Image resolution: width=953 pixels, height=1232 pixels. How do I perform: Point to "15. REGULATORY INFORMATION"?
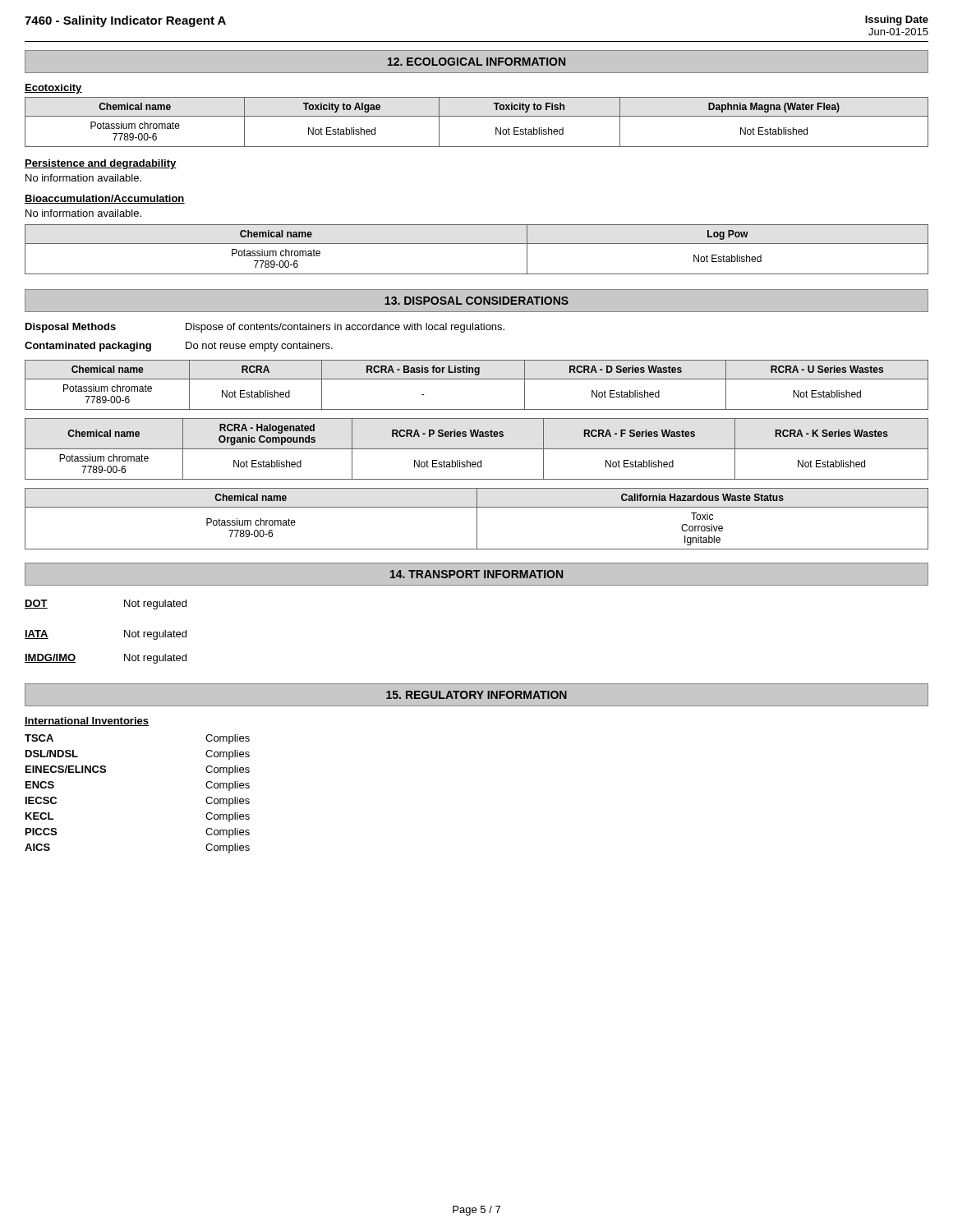click(x=476, y=695)
